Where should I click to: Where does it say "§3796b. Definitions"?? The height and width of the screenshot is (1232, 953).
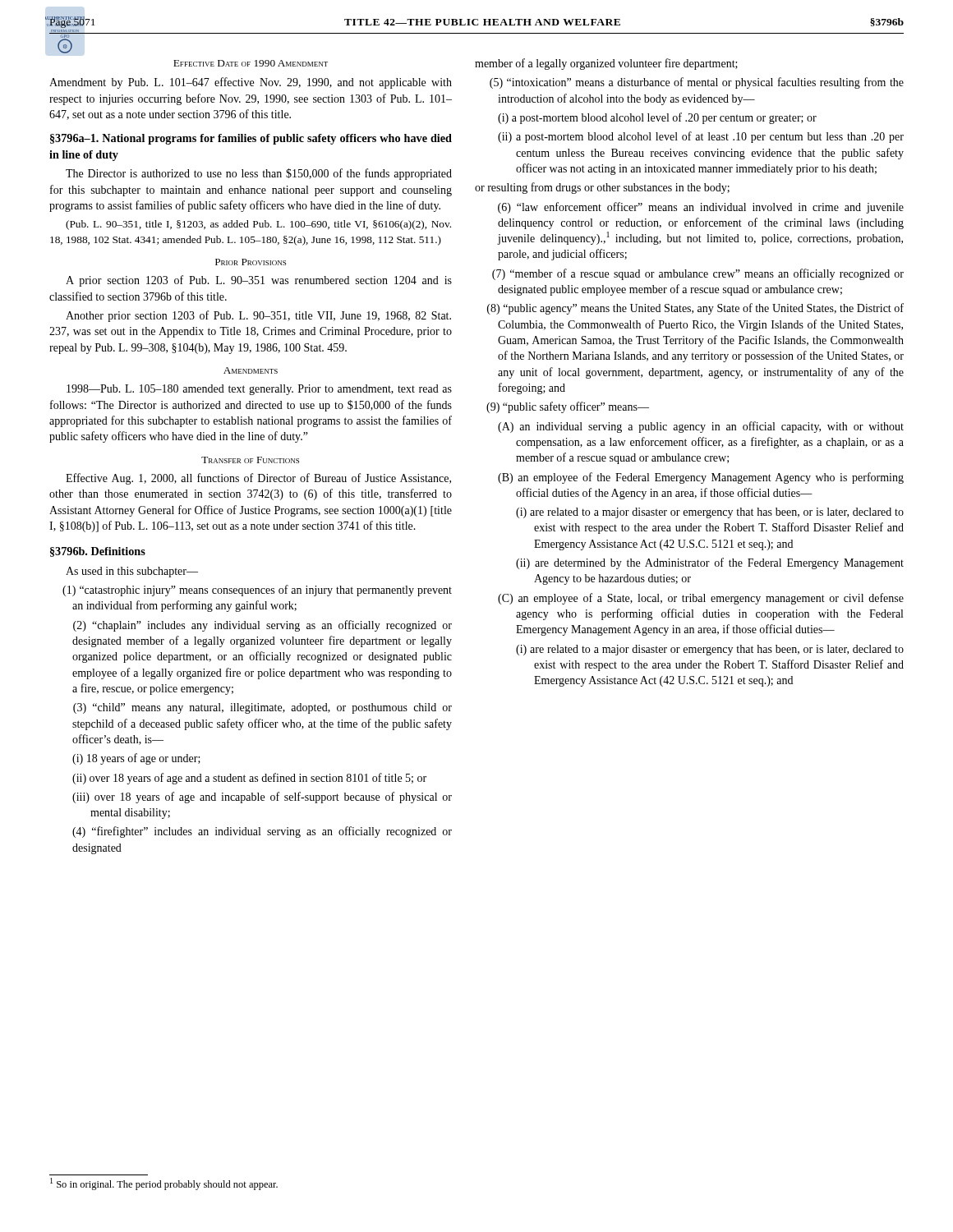(x=97, y=551)
